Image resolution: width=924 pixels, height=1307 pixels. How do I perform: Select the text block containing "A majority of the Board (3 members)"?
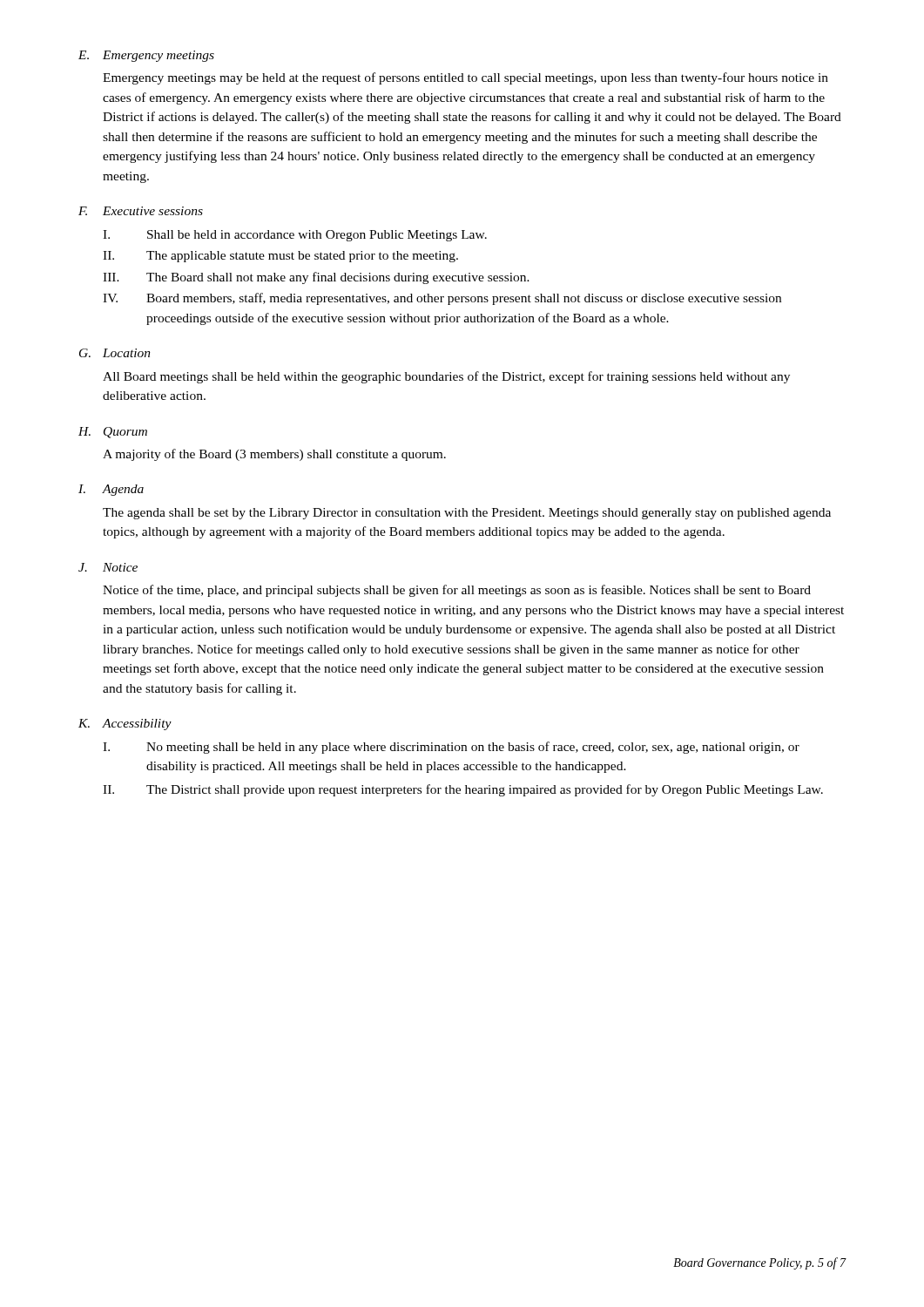click(x=275, y=453)
